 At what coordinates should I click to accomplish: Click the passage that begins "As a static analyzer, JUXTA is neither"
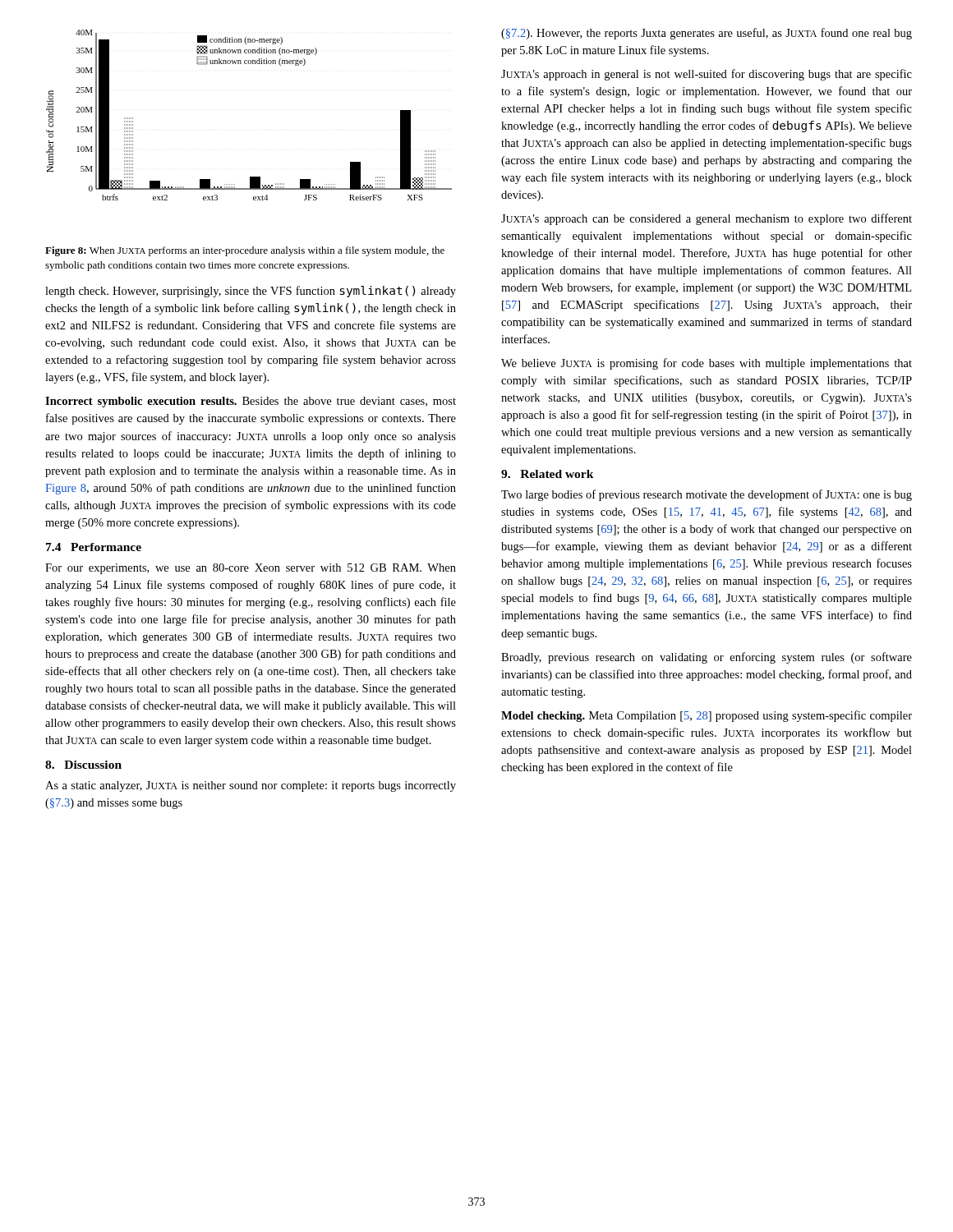tap(251, 794)
